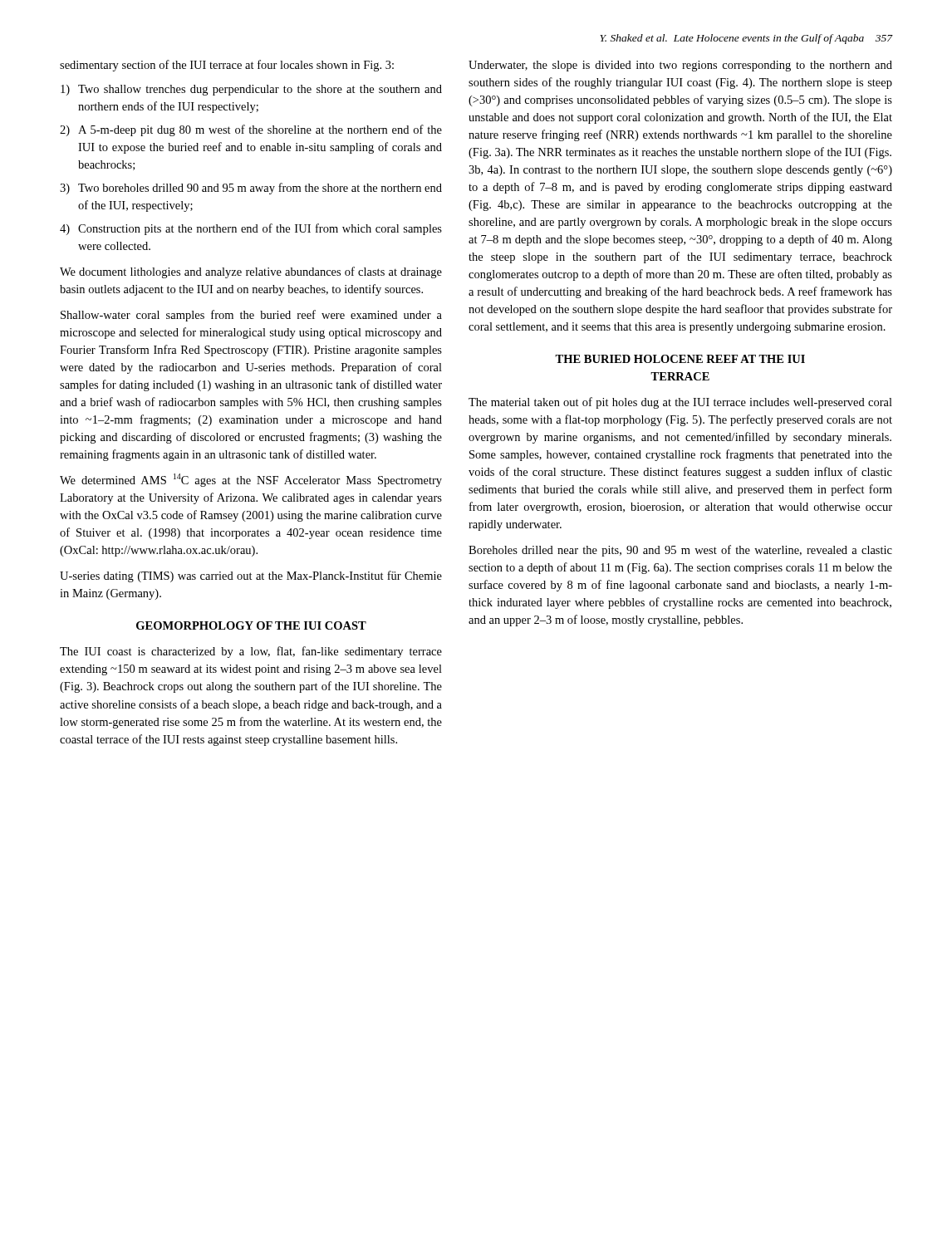Click on the list item that reads "1) Two shallow trenches dug perpendicular"
The height and width of the screenshot is (1246, 952).
(251, 98)
